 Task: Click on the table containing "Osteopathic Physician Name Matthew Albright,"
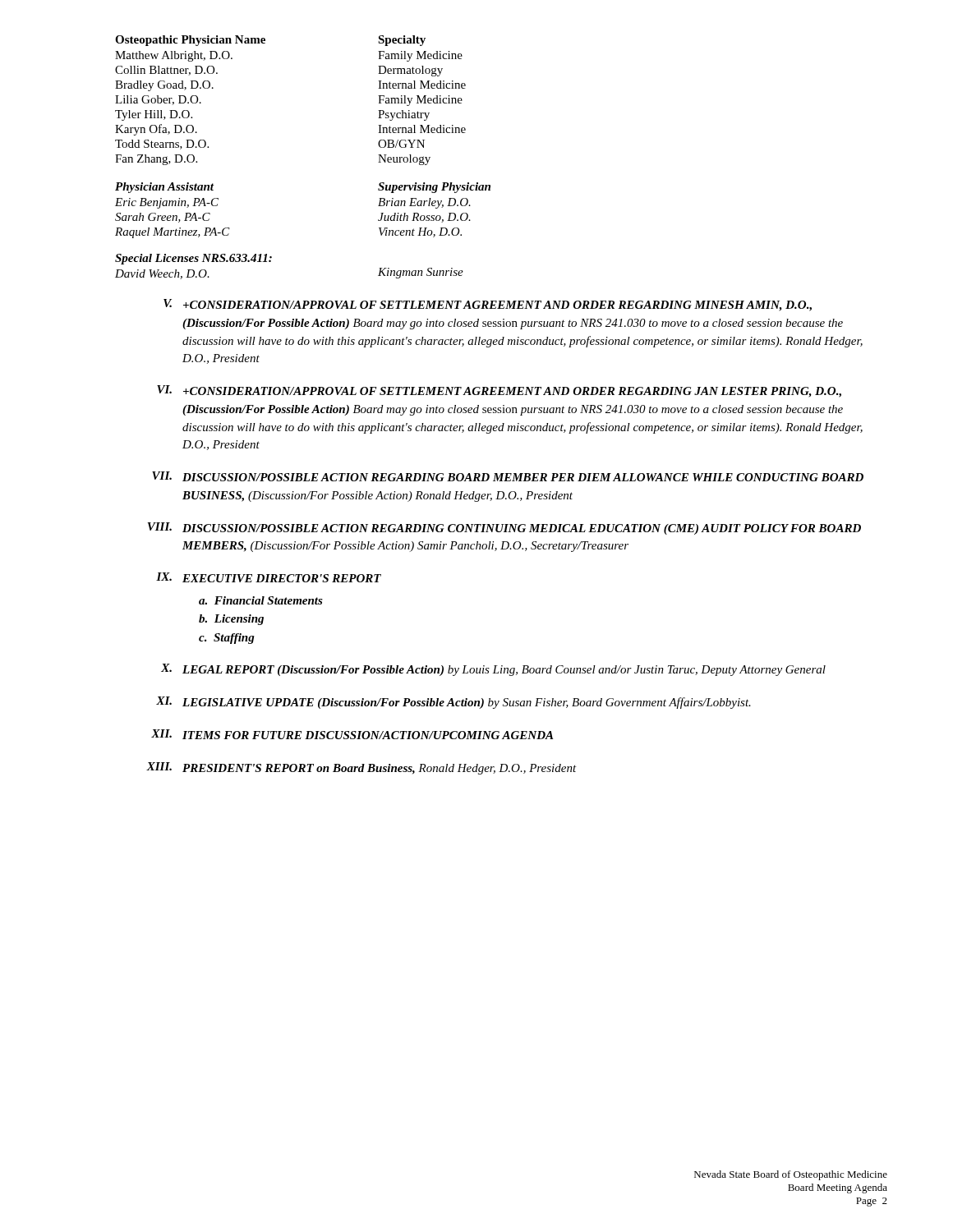coord(501,100)
